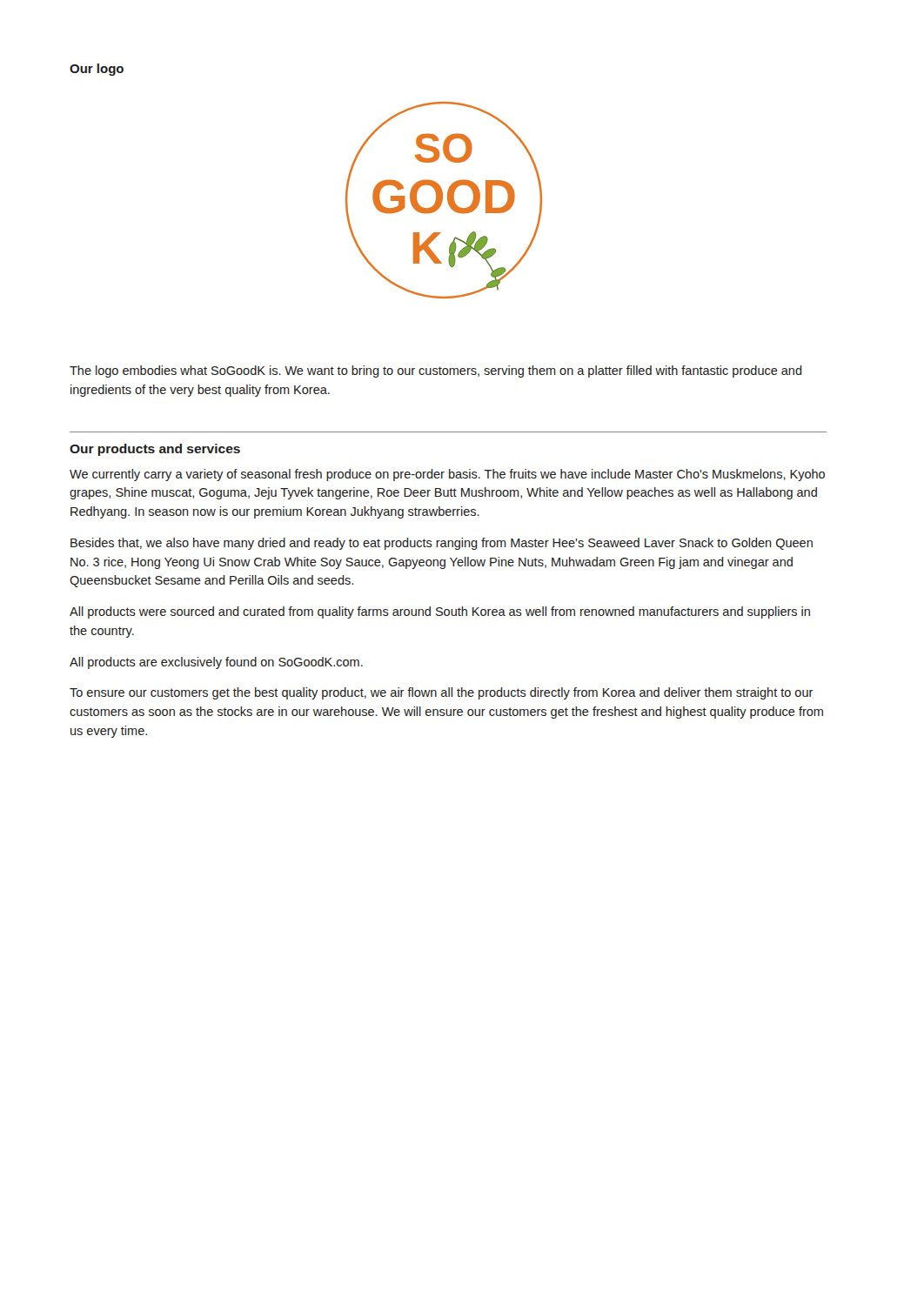Viewport: 924px width, 1305px height.
Task: Find the text starting "The logo embodies"
Action: click(x=436, y=380)
